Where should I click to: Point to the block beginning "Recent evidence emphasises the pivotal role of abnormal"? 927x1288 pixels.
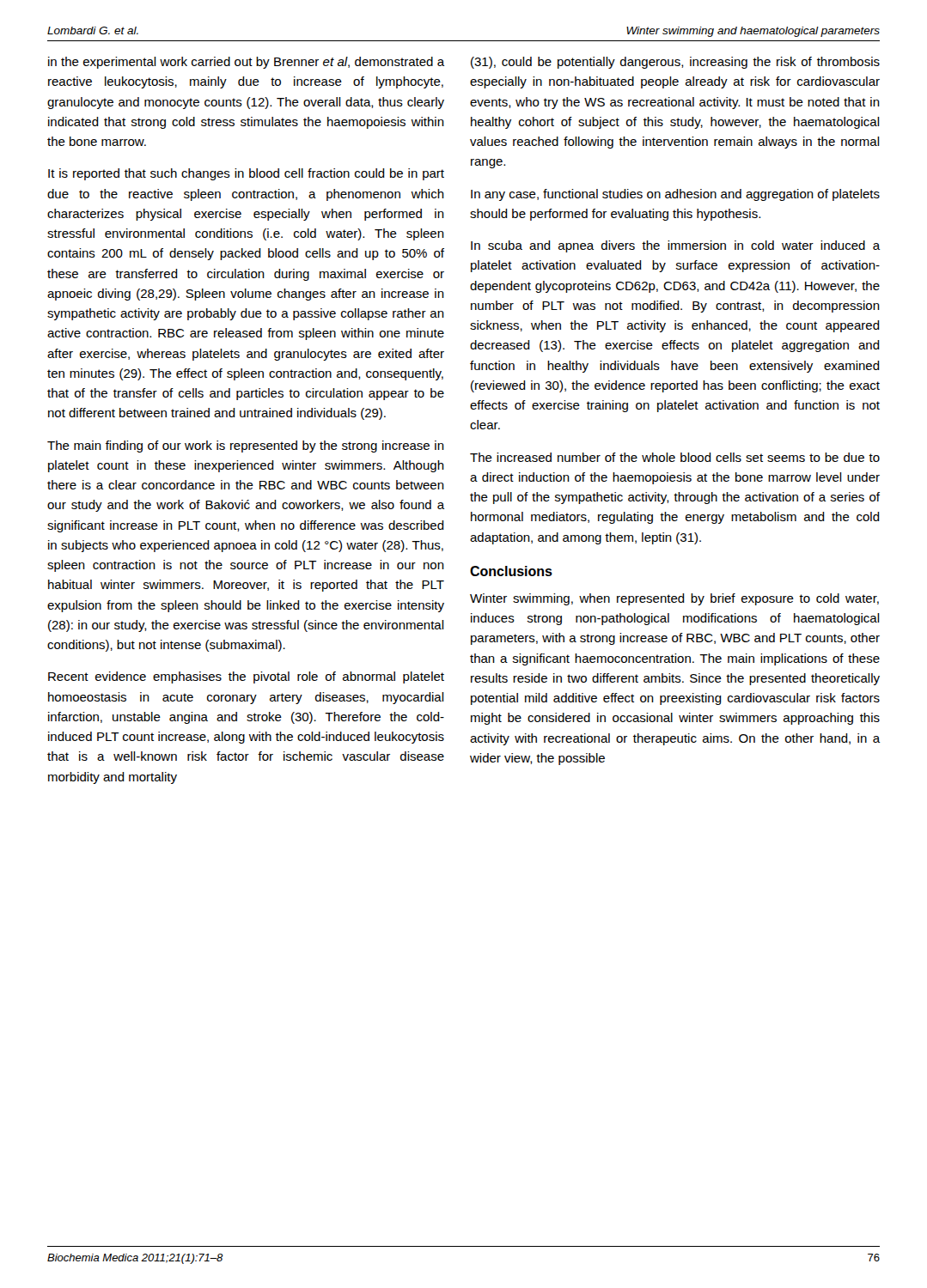(246, 726)
